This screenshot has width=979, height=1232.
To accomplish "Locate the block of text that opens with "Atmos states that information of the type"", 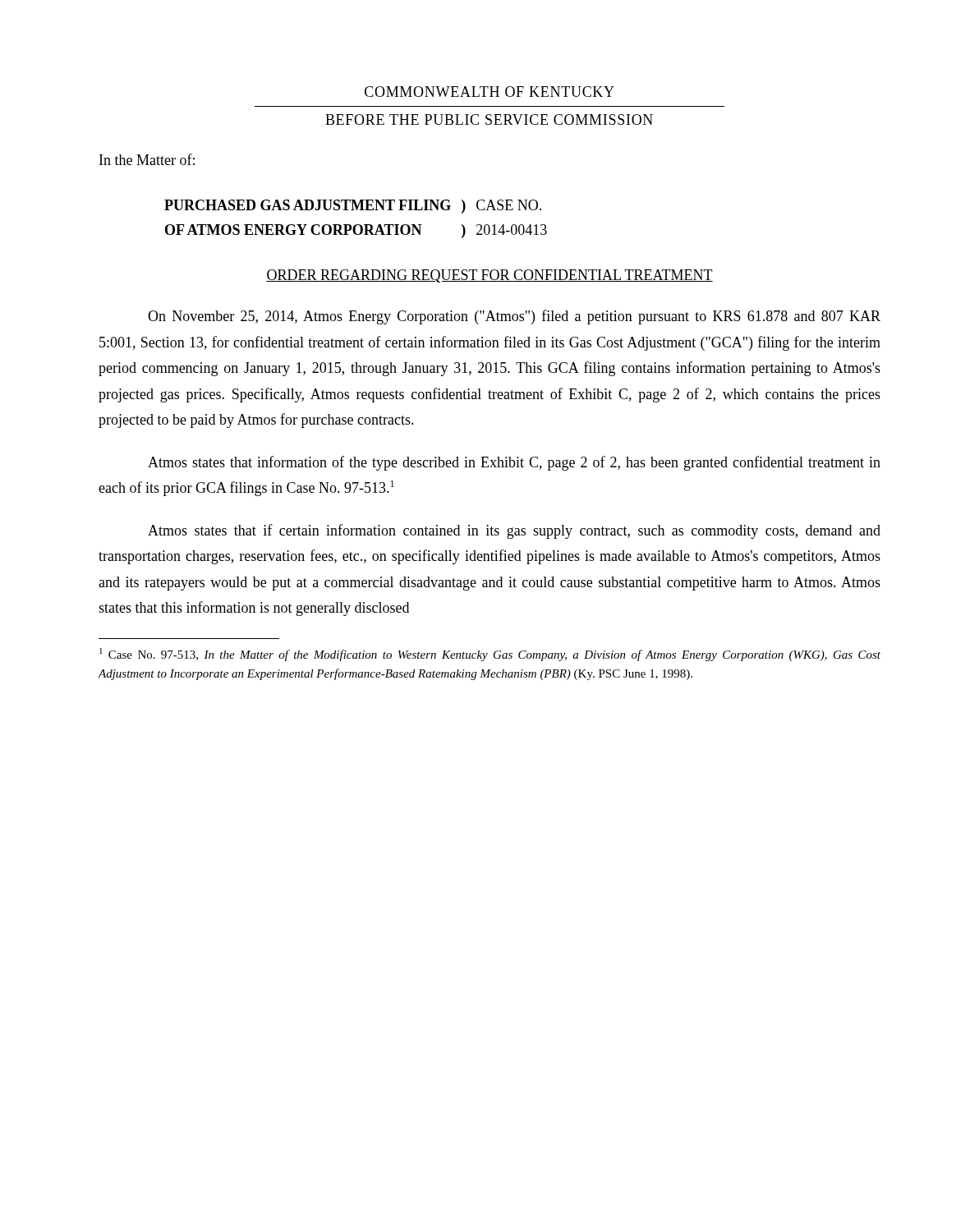I will point(490,475).
